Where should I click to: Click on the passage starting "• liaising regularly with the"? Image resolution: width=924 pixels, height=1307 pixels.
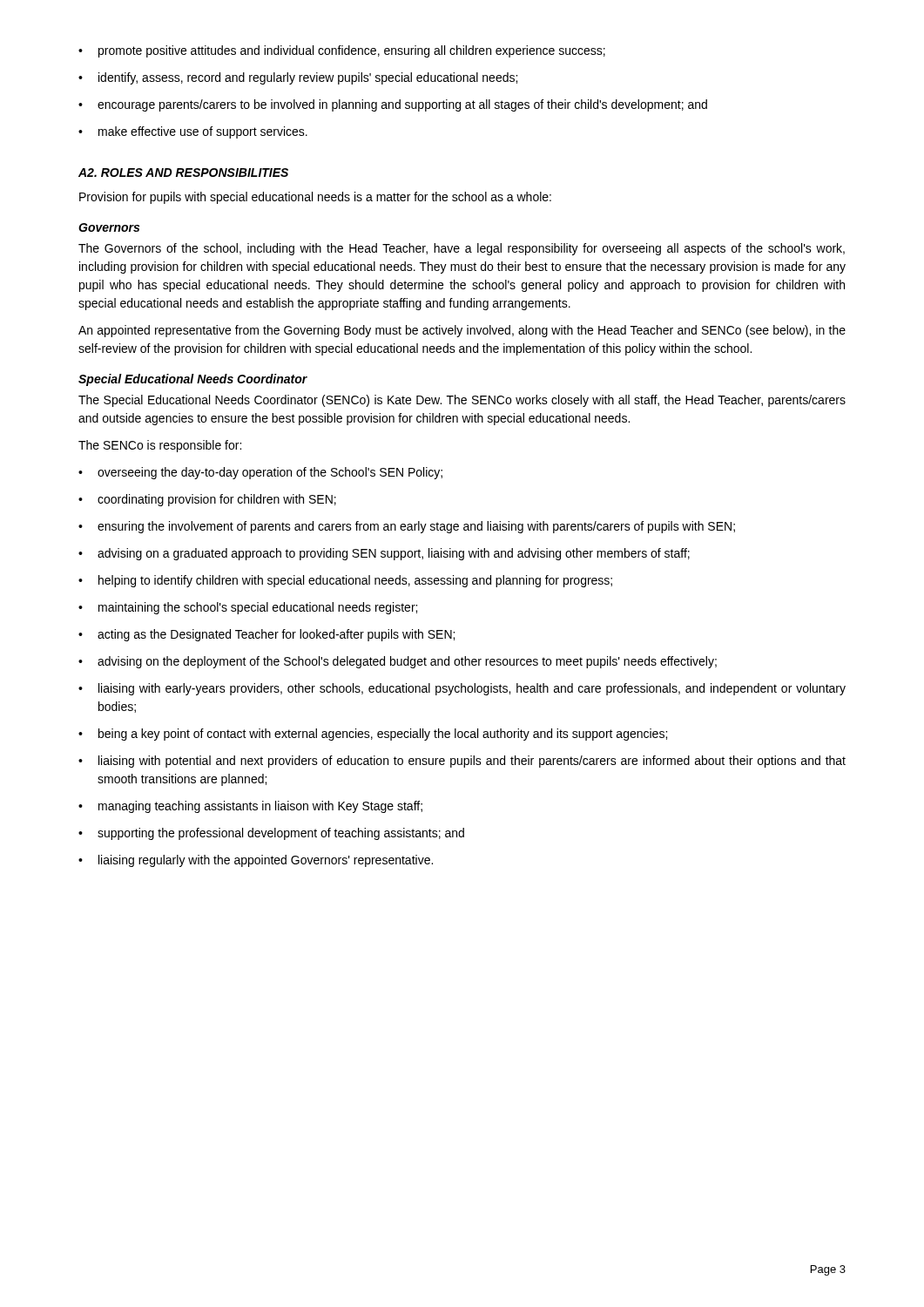pyautogui.click(x=256, y=861)
